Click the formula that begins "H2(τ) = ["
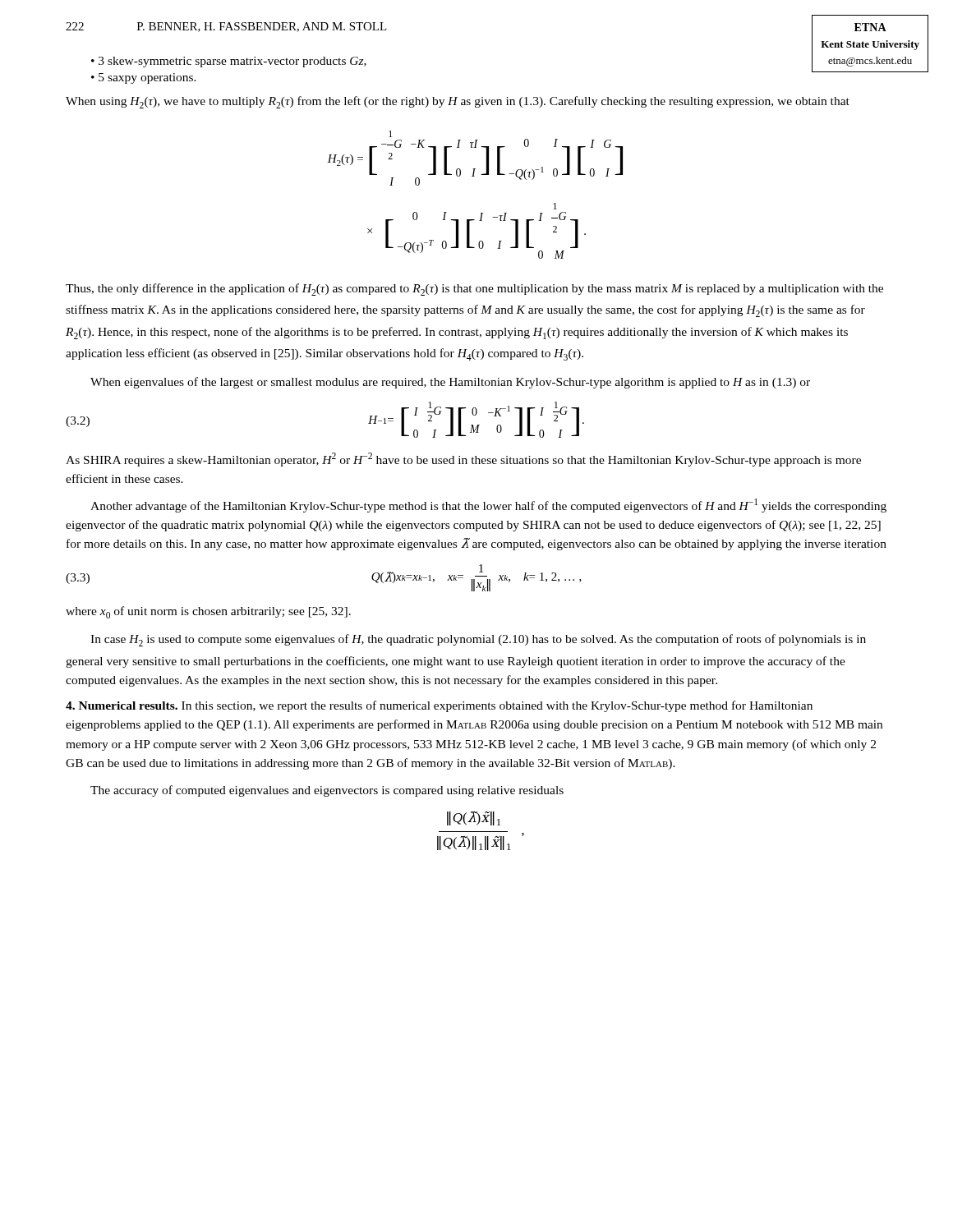 (390, 134)
